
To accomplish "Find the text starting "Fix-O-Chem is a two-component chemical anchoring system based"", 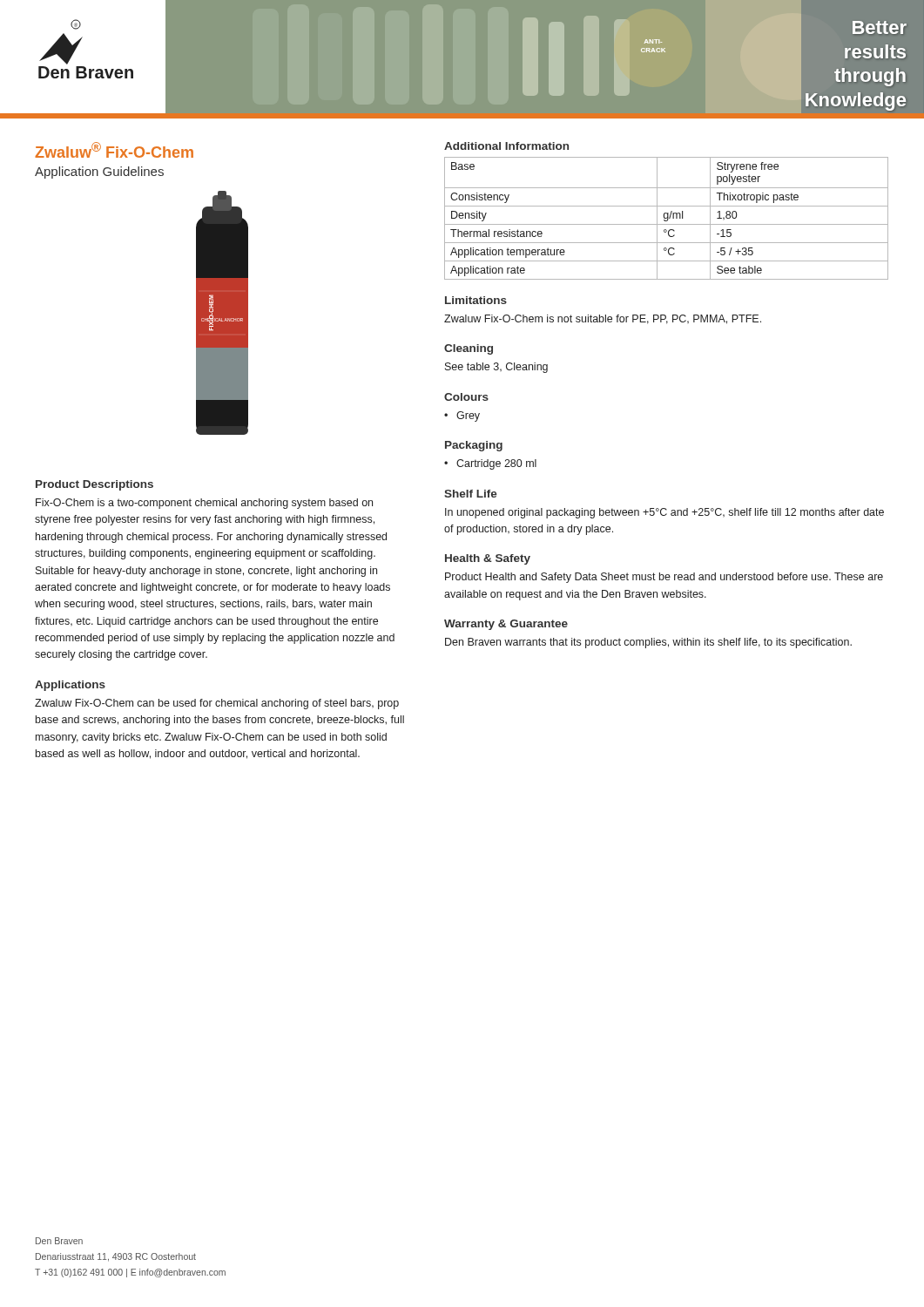I will (215, 579).
